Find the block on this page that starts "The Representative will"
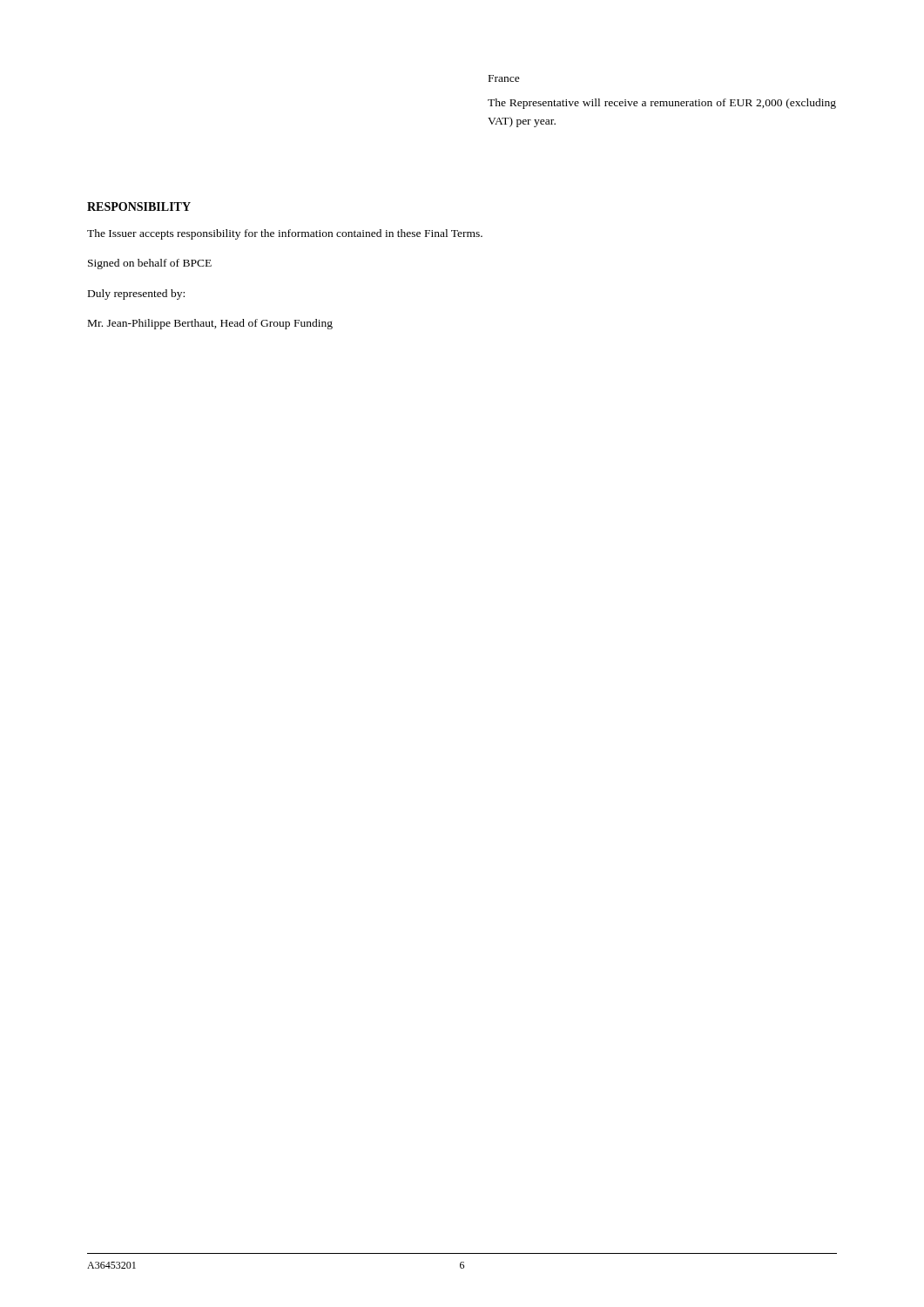 click(x=662, y=111)
